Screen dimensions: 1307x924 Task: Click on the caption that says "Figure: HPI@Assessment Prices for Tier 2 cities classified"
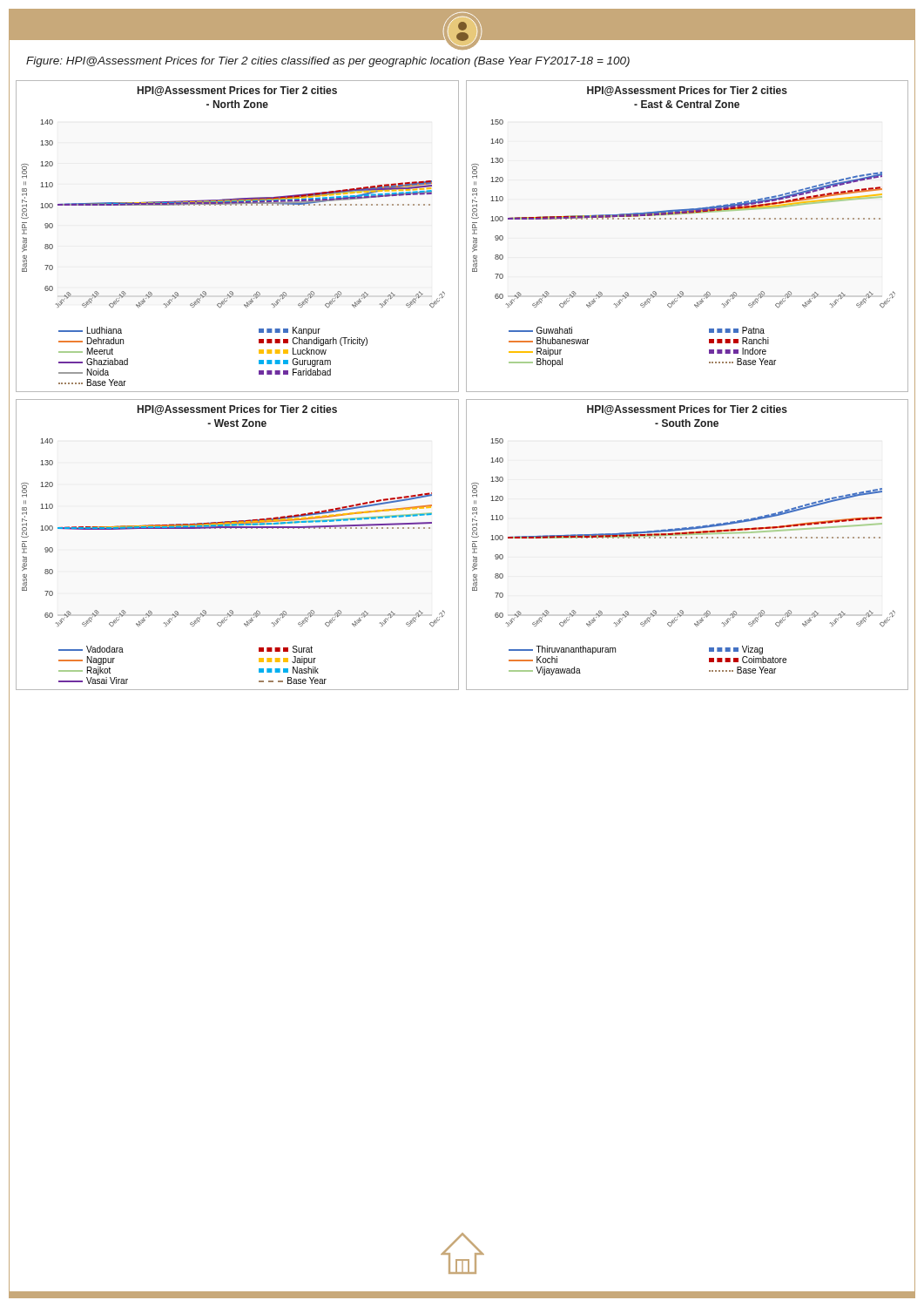click(x=328, y=61)
